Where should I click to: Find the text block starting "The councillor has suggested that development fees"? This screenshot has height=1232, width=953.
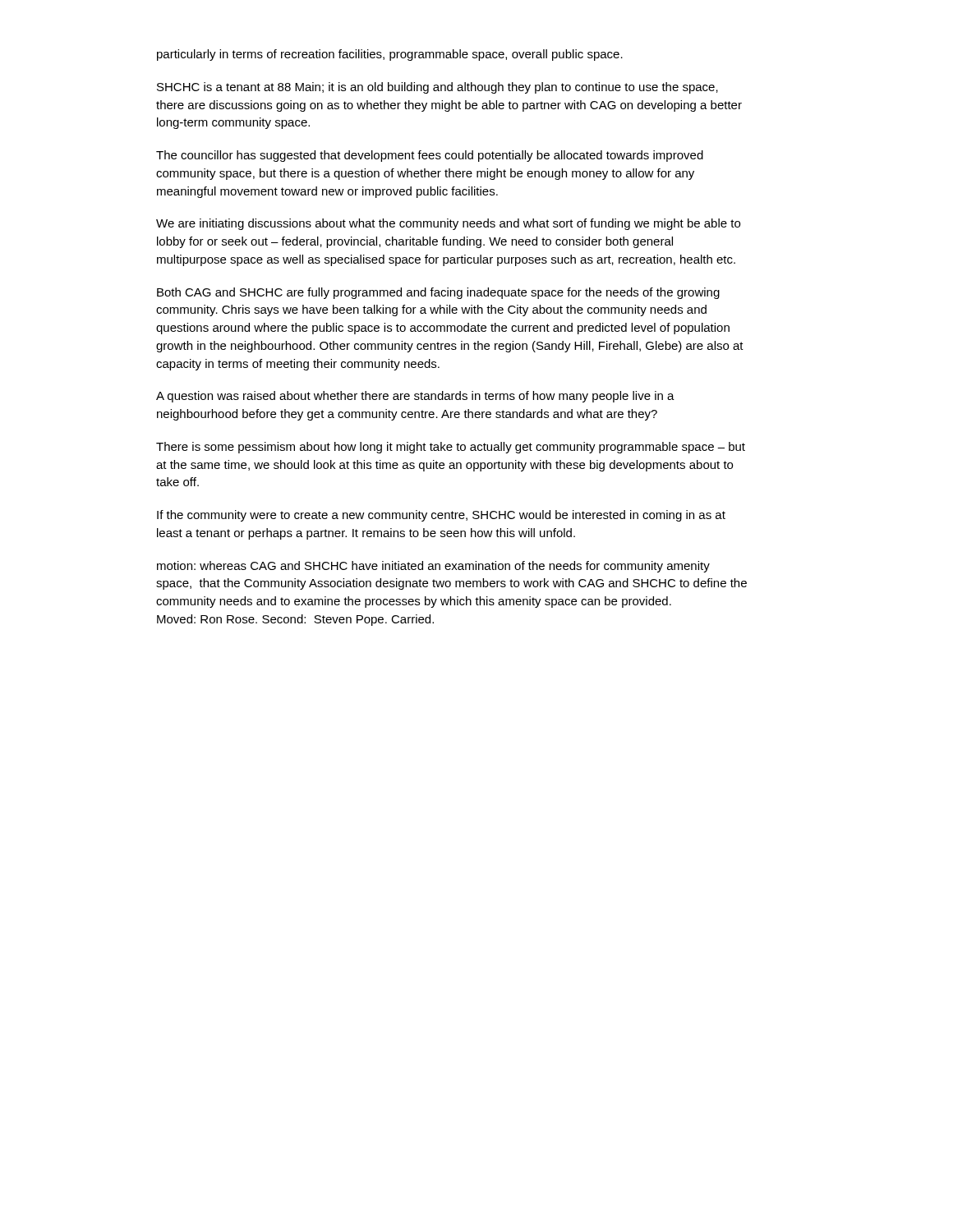point(430,173)
